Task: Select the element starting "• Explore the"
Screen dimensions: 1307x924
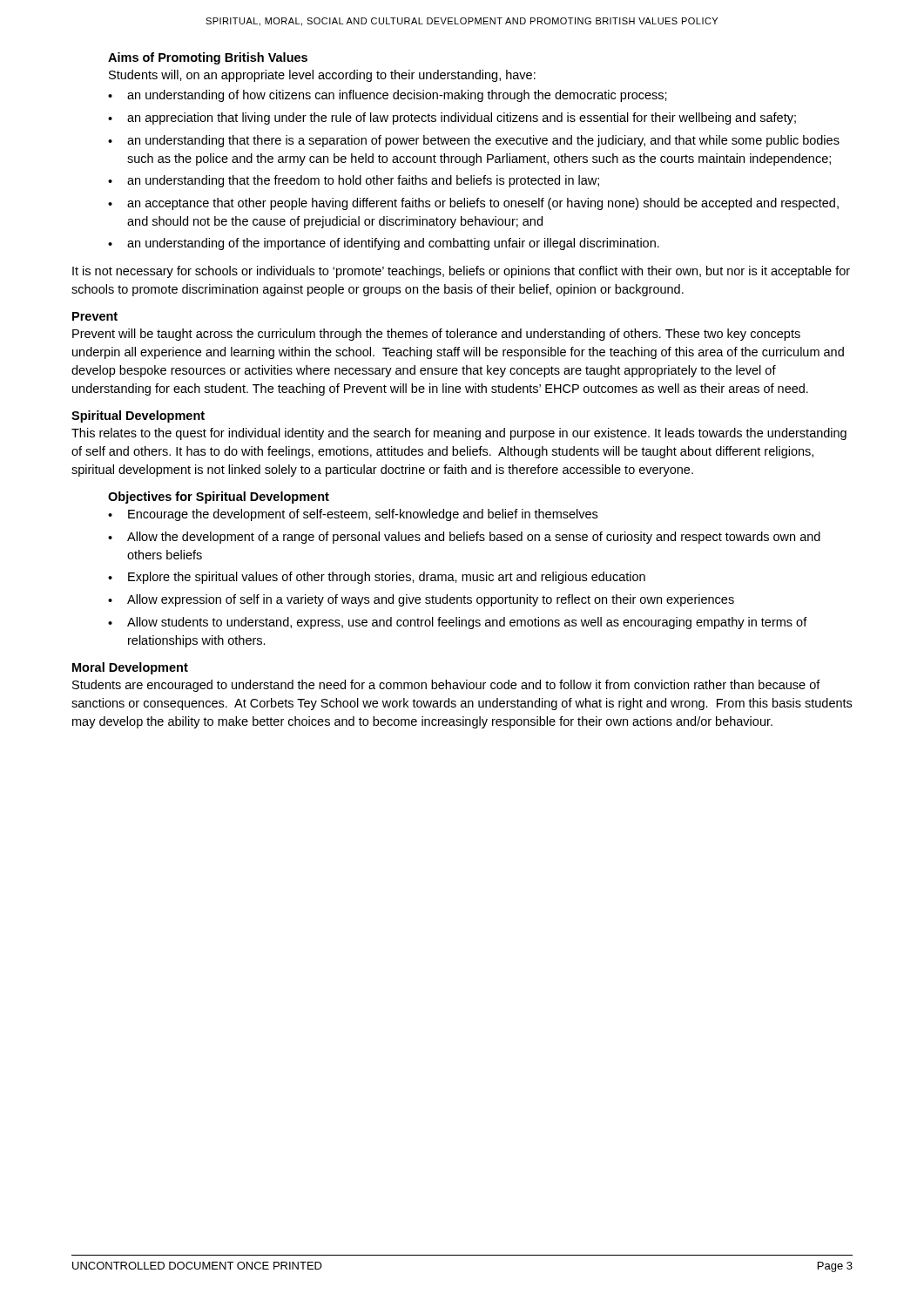Action: click(480, 578)
